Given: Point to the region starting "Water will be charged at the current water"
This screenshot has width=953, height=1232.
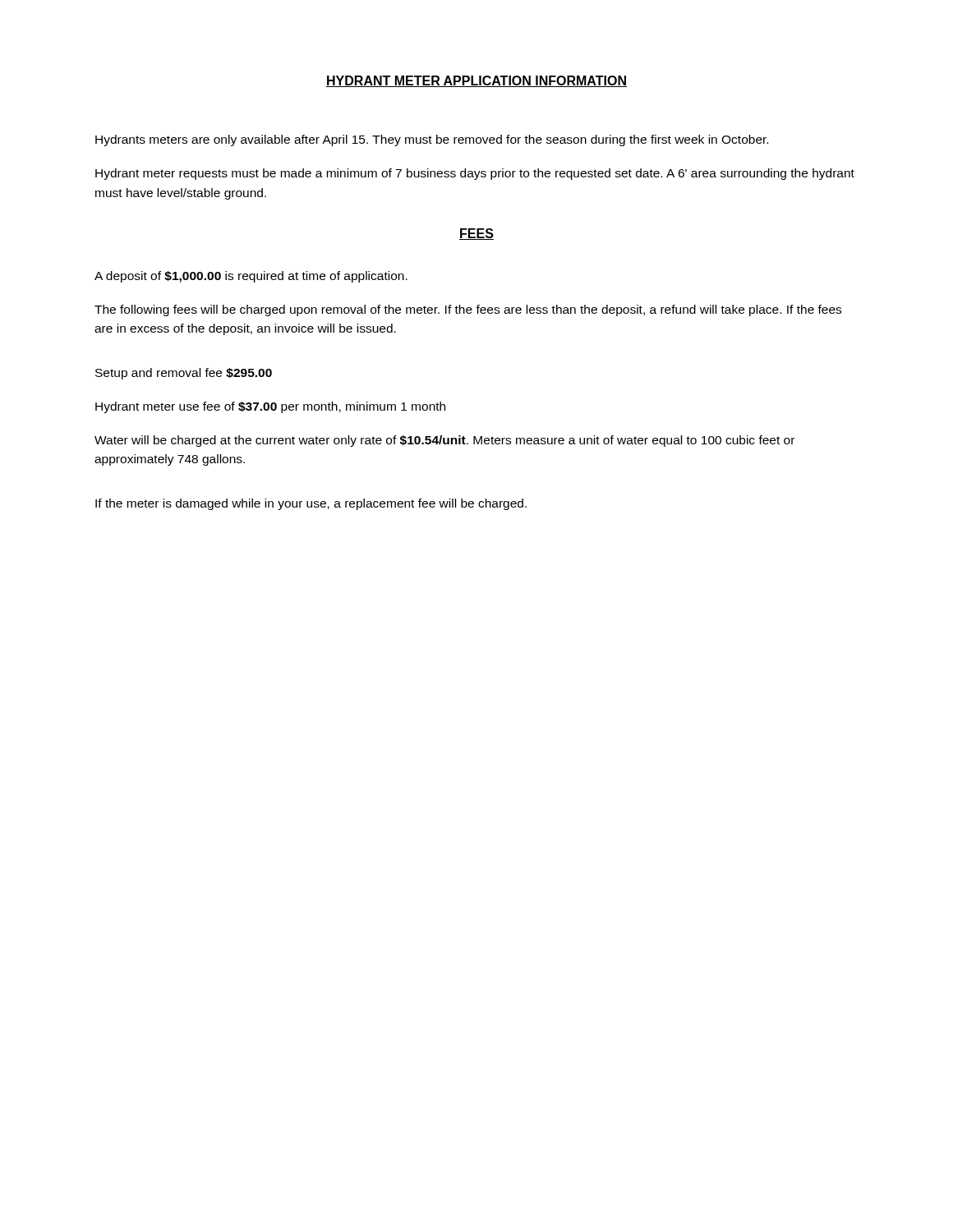Looking at the screenshot, I should click(445, 449).
